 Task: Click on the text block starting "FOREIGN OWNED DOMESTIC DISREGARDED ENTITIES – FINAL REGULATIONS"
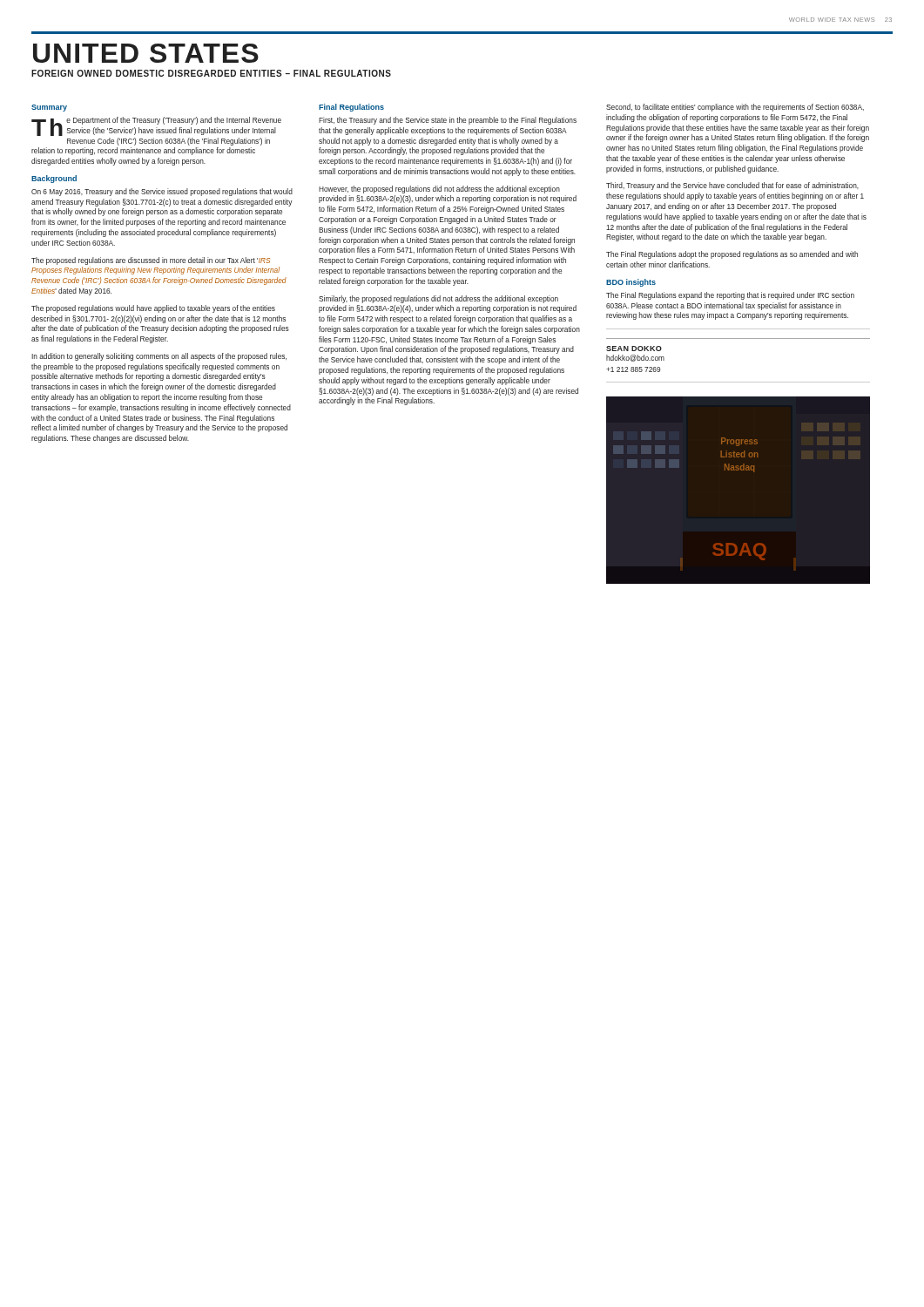[211, 73]
